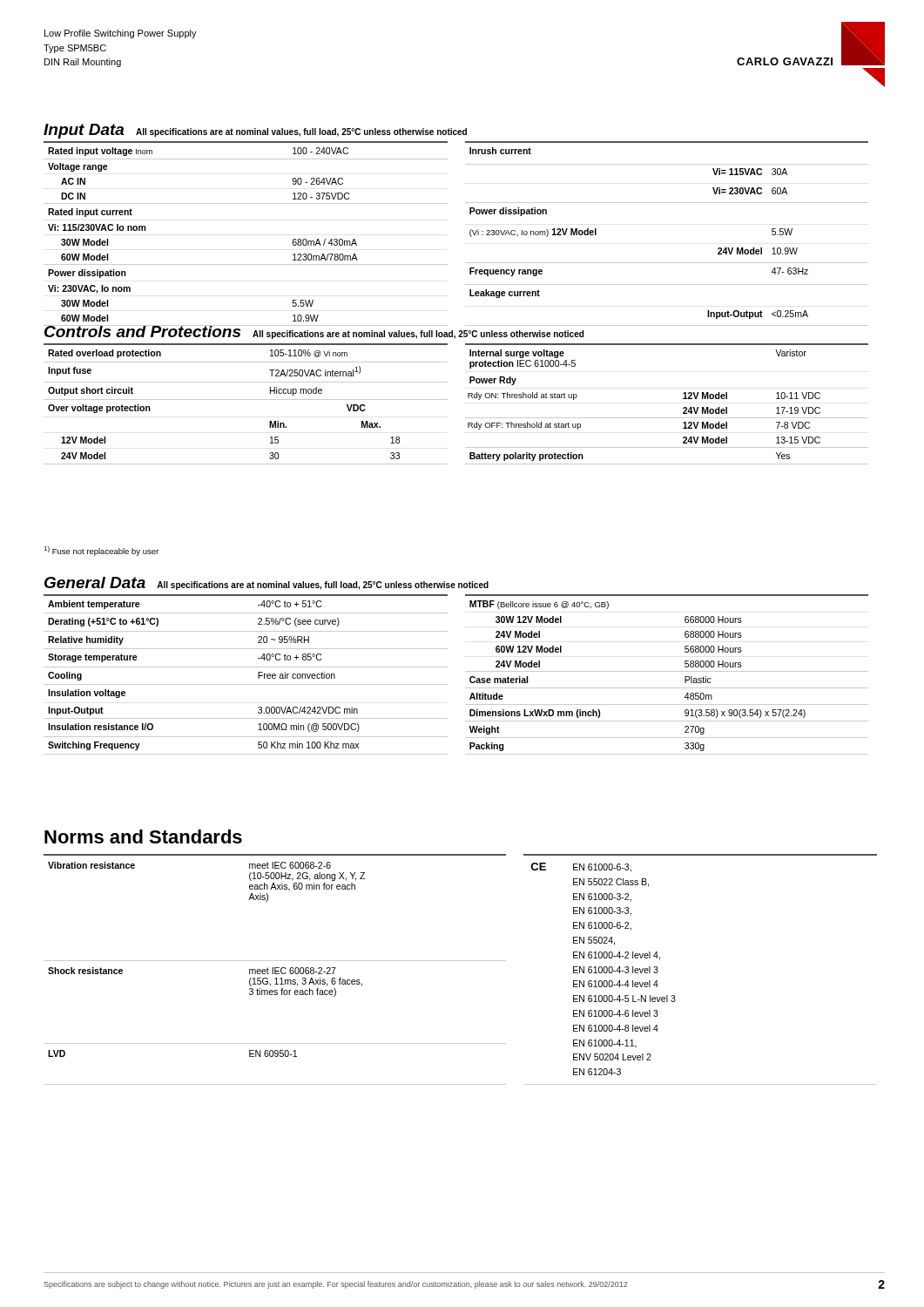Find the table that mentions "EN 60950-1"
924x1307 pixels.
[464, 969]
